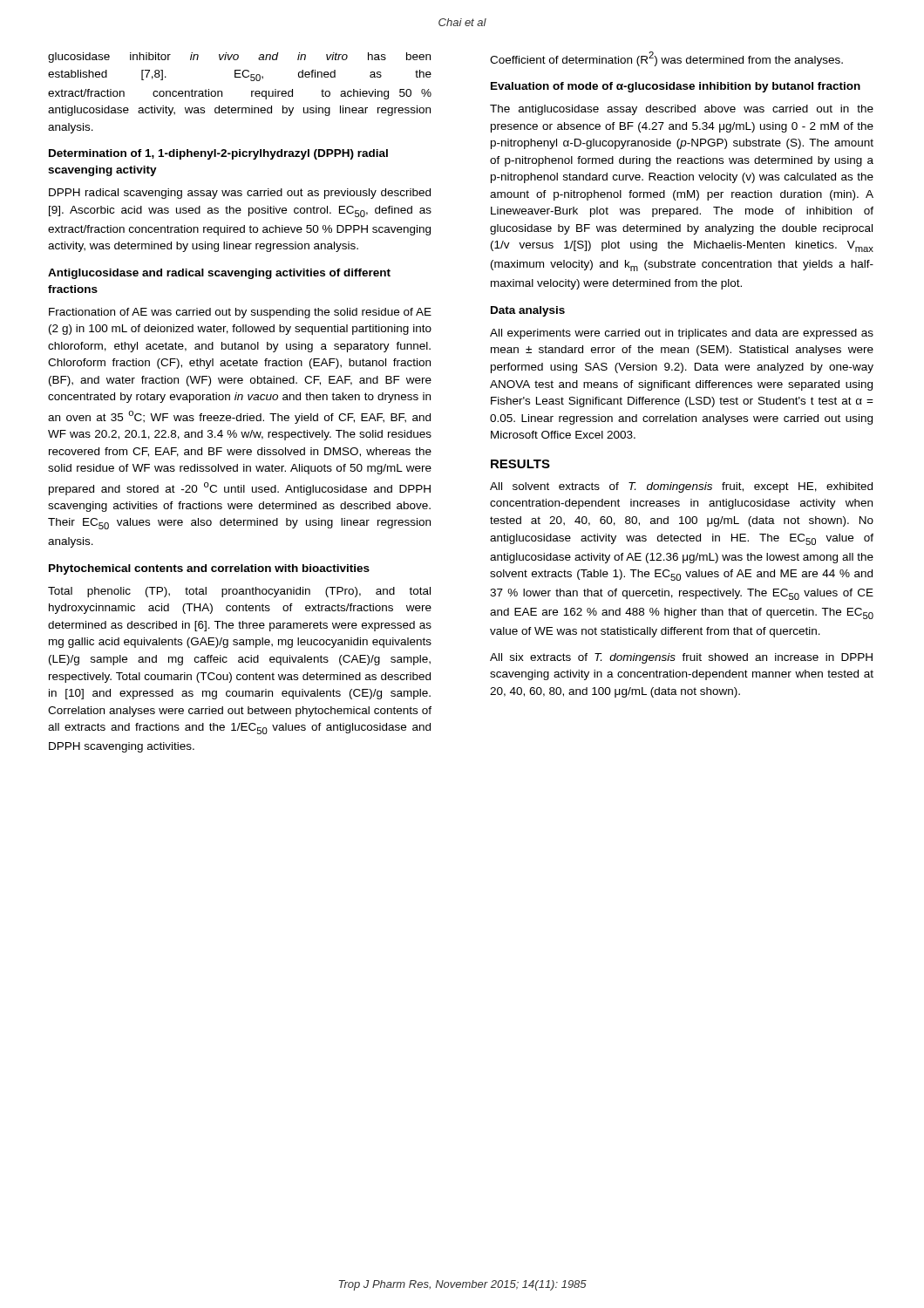The width and height of the screenshot is (924, 1308).
Task: Find the block on this page that starts "DPPH radical scavenging assay was carried out as"
Action: click(x=240, y=219)
